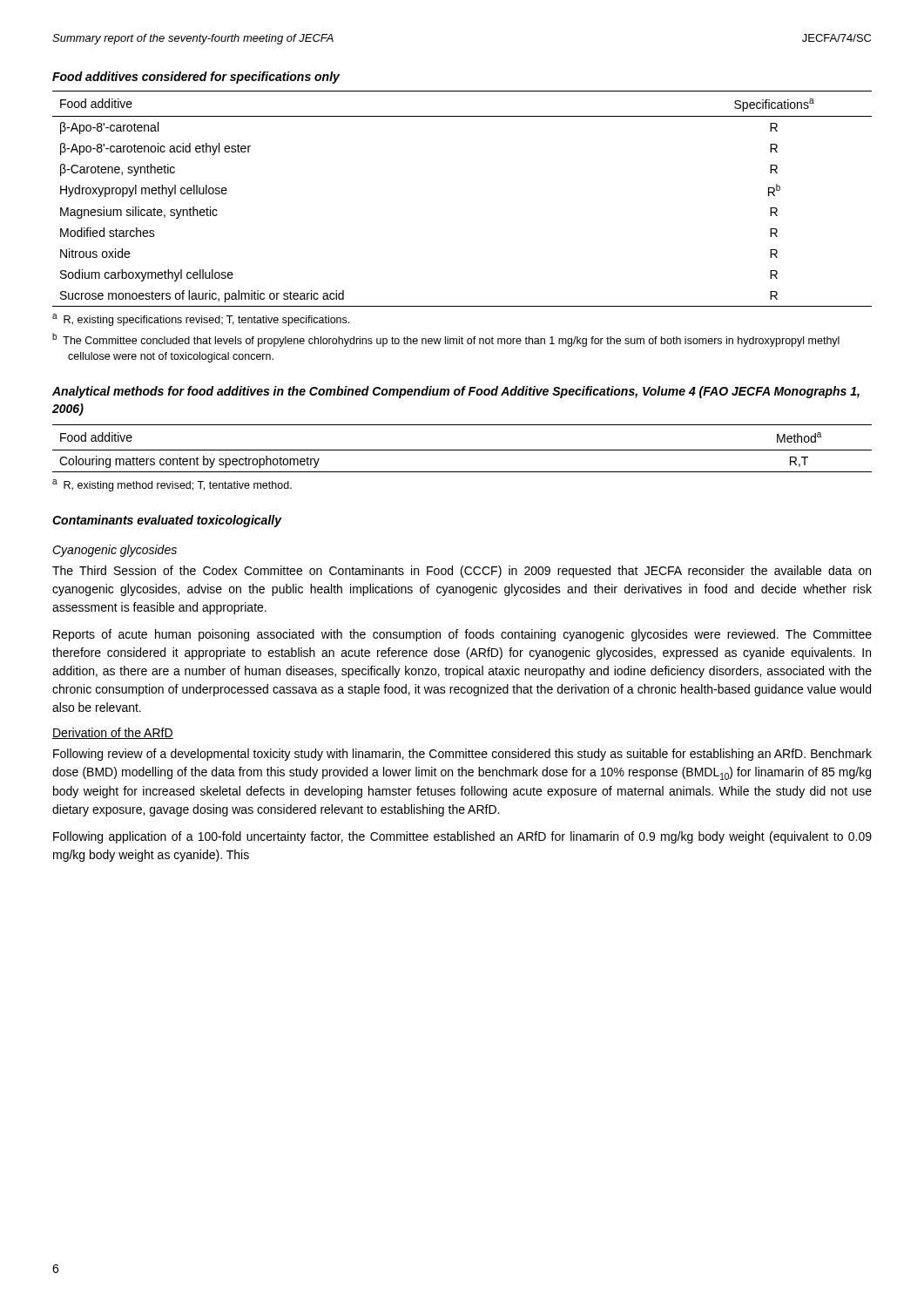Click on the text block starting "Reports of acute human poisoning associated with"
Image resolution: width=924 pixels, height=1307 pixels.
coord(462,671)
